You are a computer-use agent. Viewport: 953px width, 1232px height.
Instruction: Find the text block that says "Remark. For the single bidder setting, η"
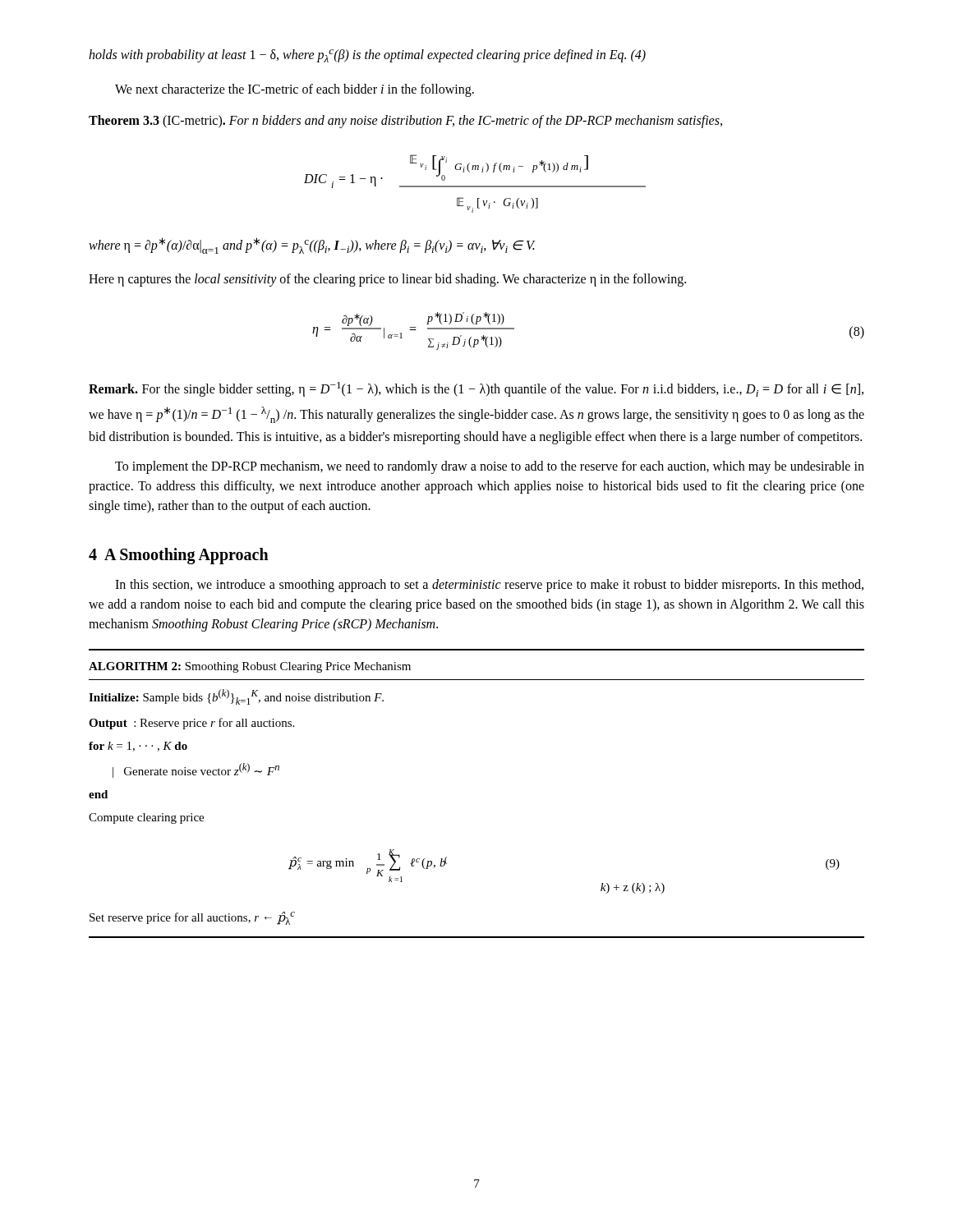(476, 411)
